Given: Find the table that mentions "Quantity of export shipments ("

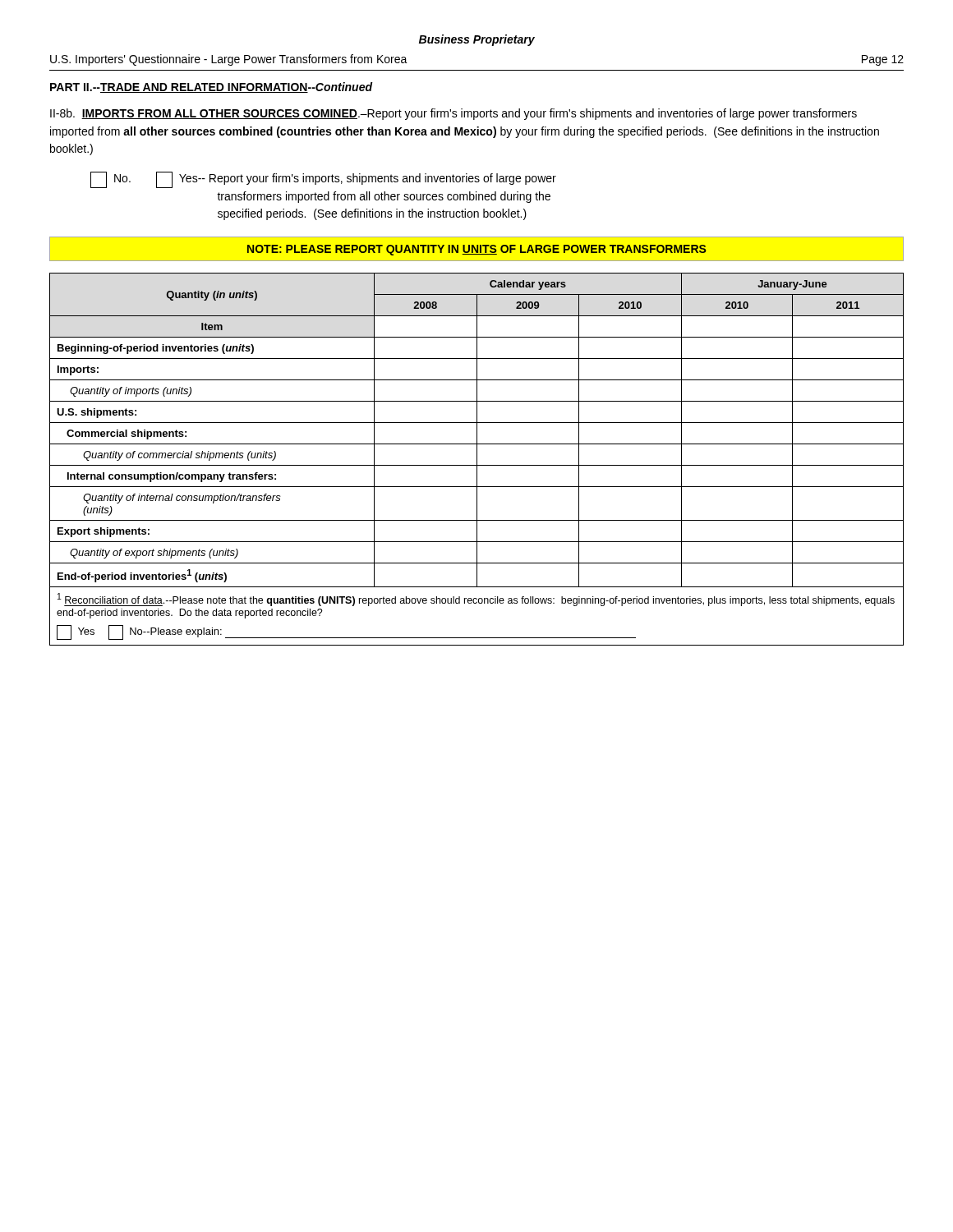Looking at the screenshot, I should tap(476, 459).
